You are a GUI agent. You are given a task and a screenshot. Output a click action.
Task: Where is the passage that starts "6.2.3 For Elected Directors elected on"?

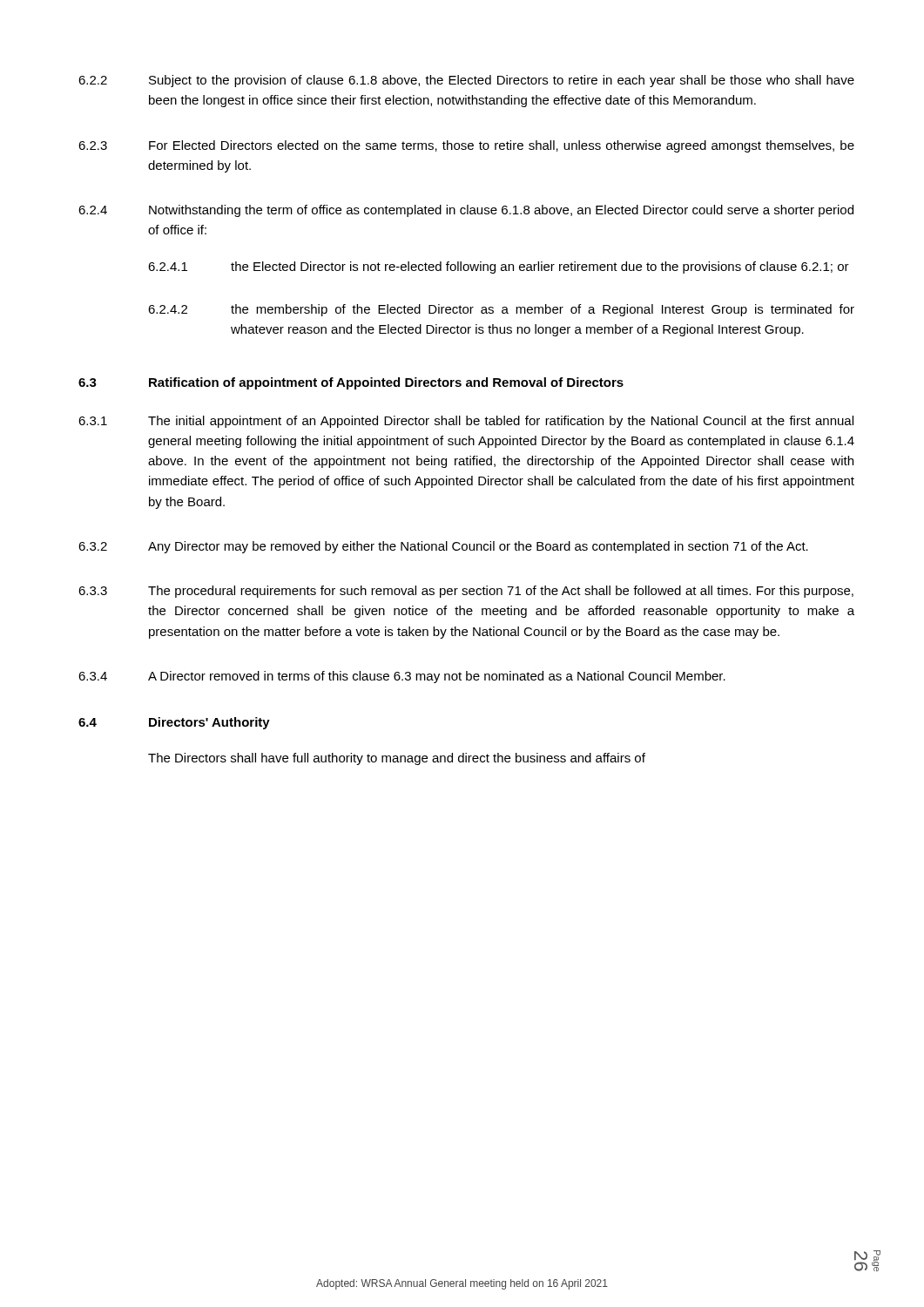tap(466, 155)
